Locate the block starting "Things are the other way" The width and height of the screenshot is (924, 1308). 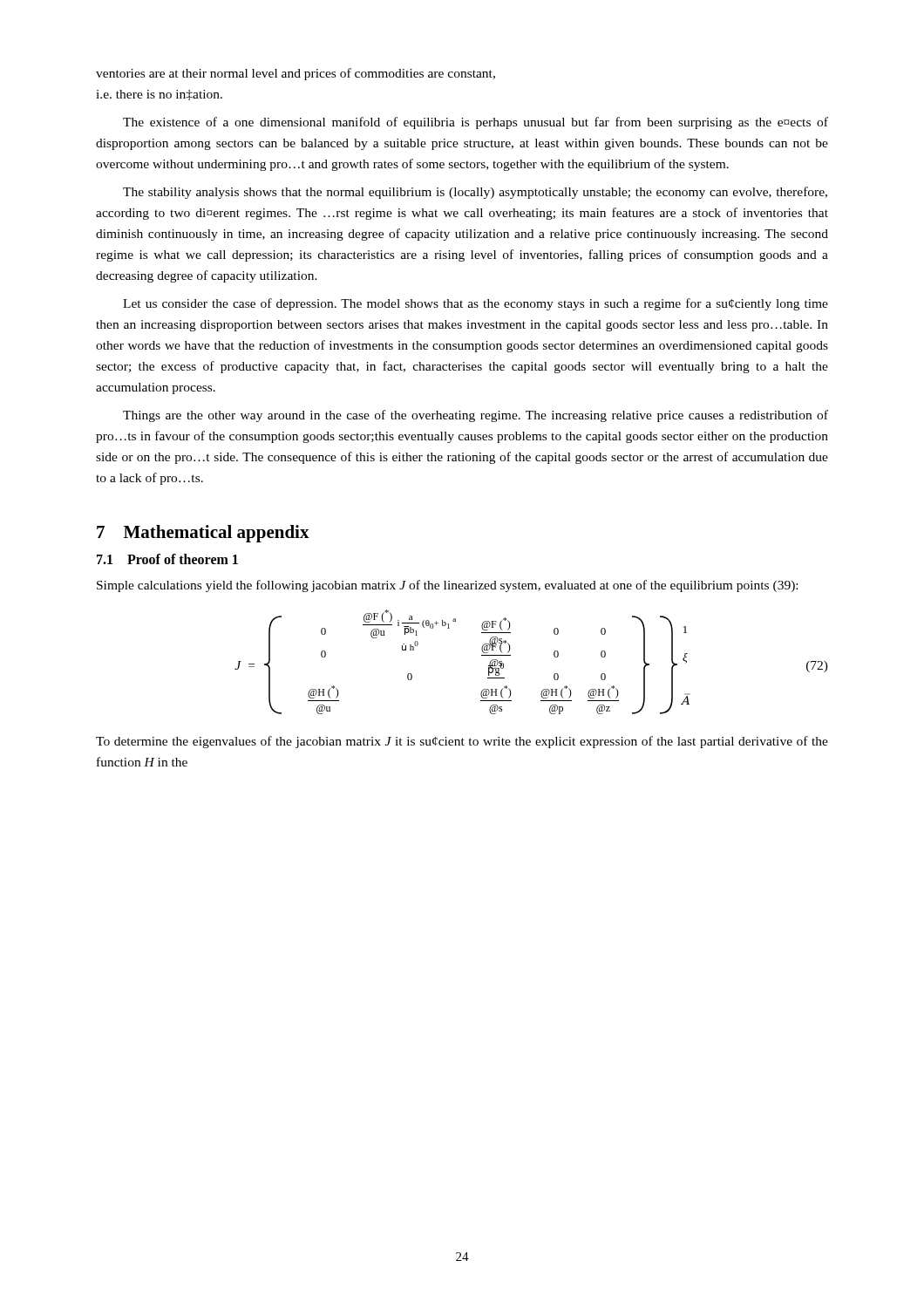[x=462, y=447]
